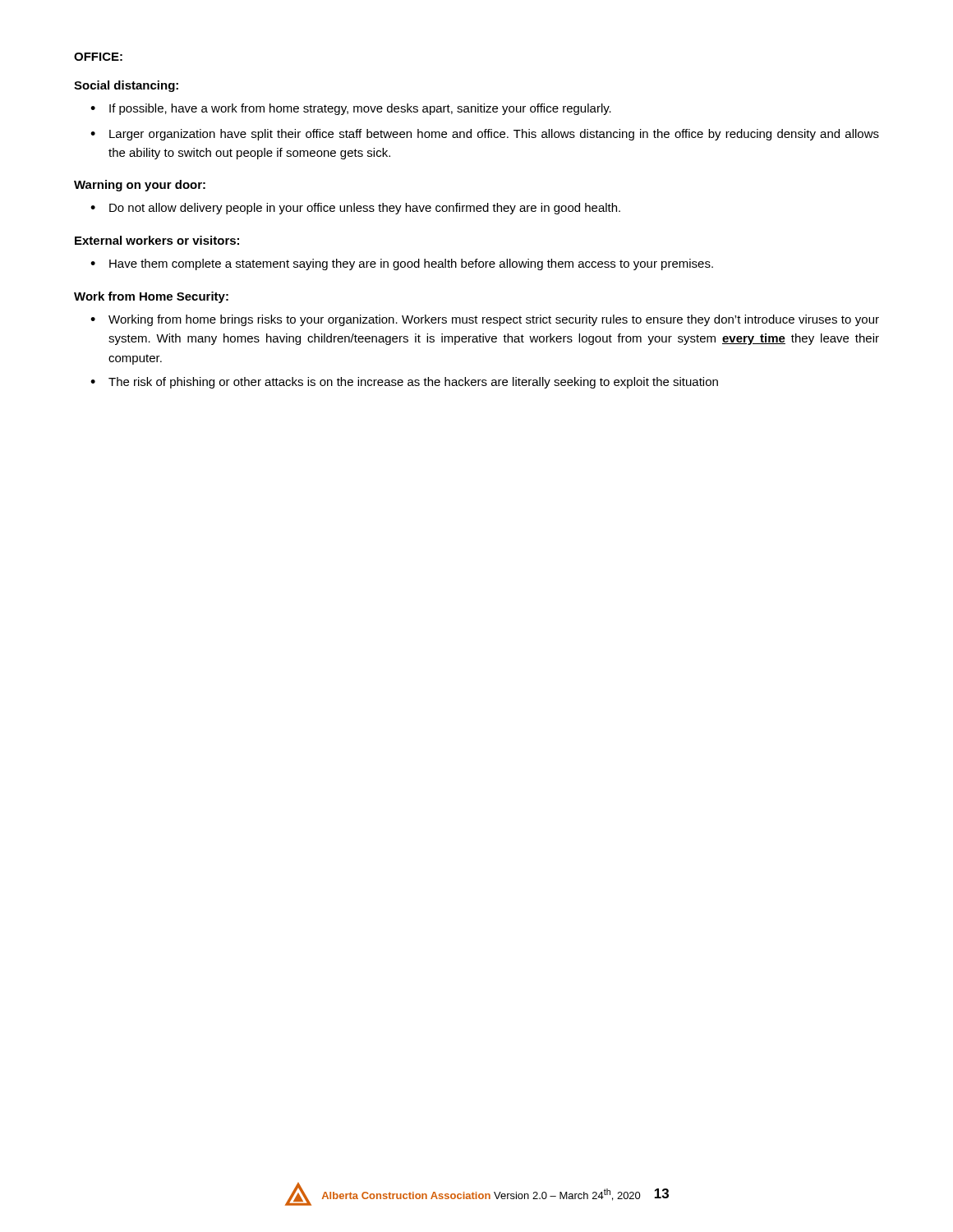Select the text block starting "• Working from home"
The width and height of the screenshot is (953, 1232).
[485, 338]
